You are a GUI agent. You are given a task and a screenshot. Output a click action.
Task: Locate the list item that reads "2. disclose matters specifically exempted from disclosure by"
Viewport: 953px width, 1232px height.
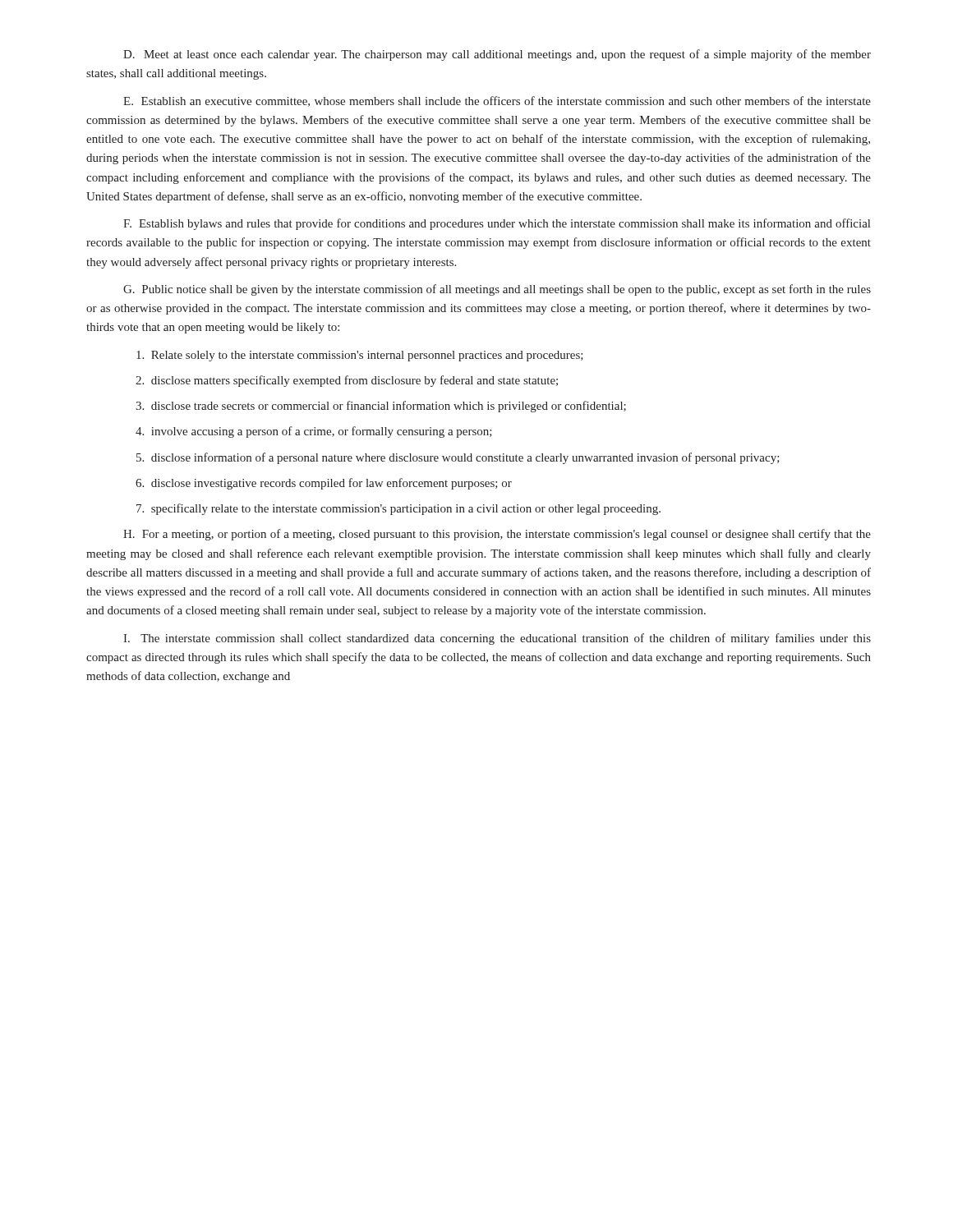pyautogui.click(x=347, y=380)
